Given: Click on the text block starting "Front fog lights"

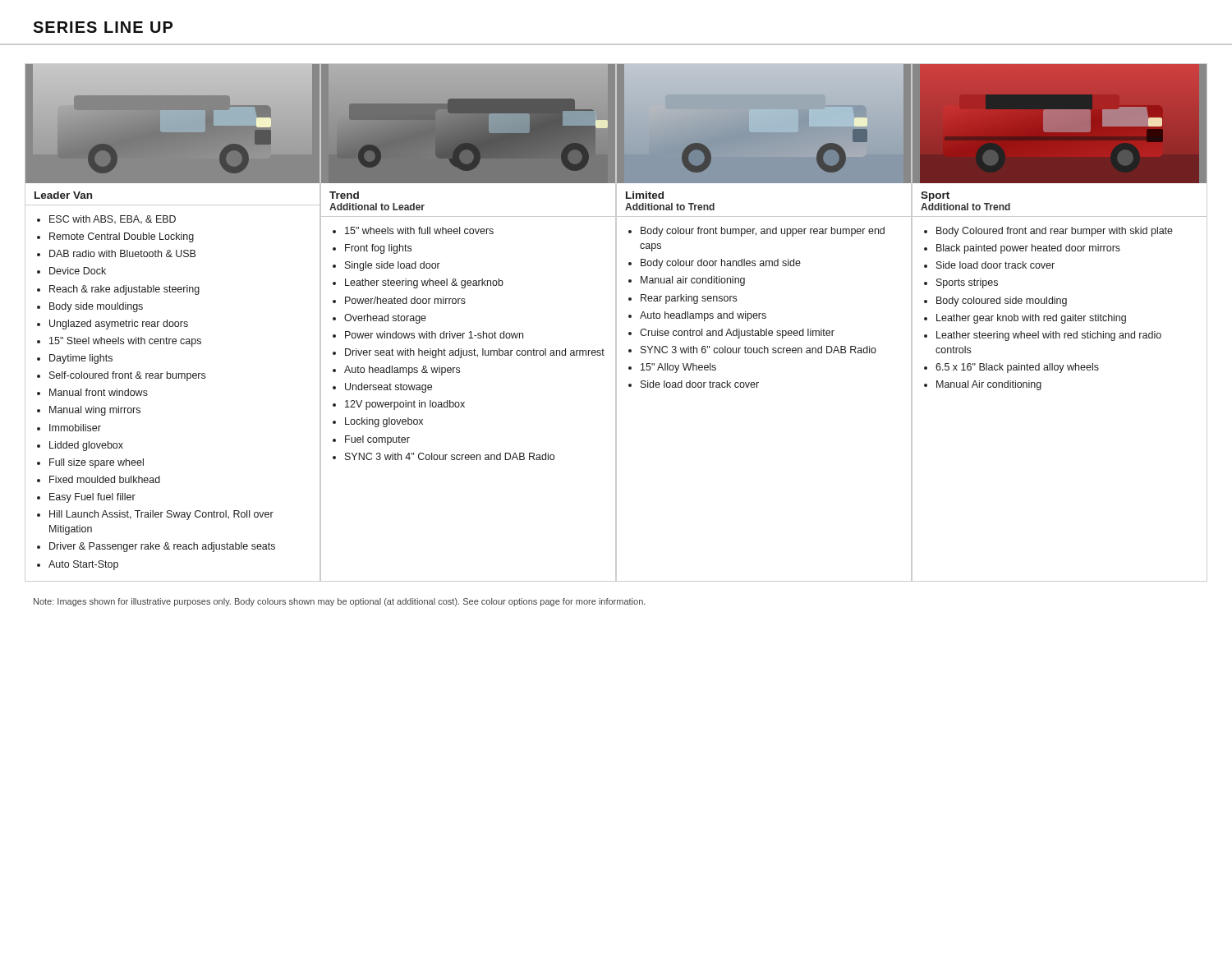Looking at the screenshot, I should [x=378, y=248].
